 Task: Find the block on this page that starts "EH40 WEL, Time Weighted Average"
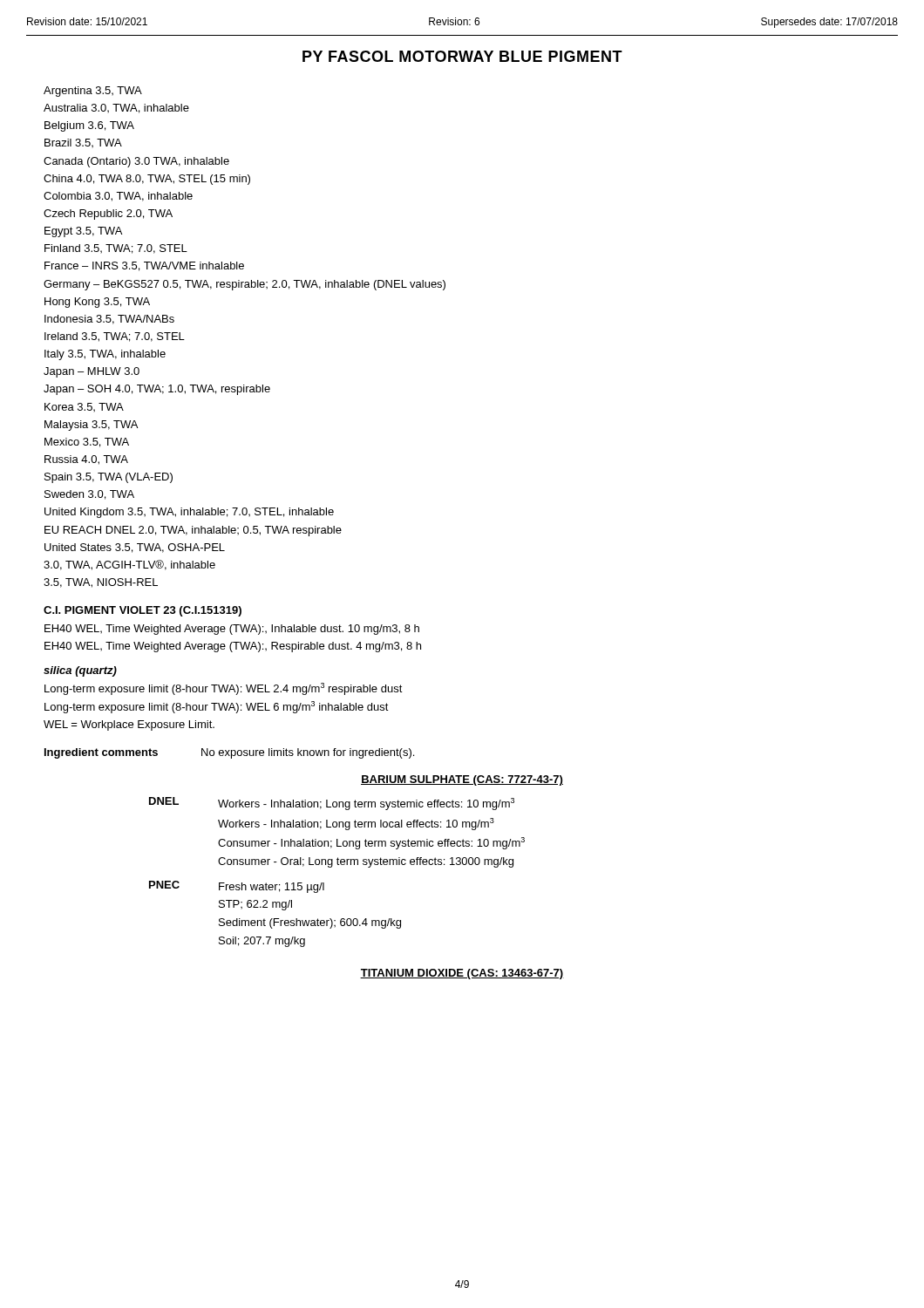(233, 637)
